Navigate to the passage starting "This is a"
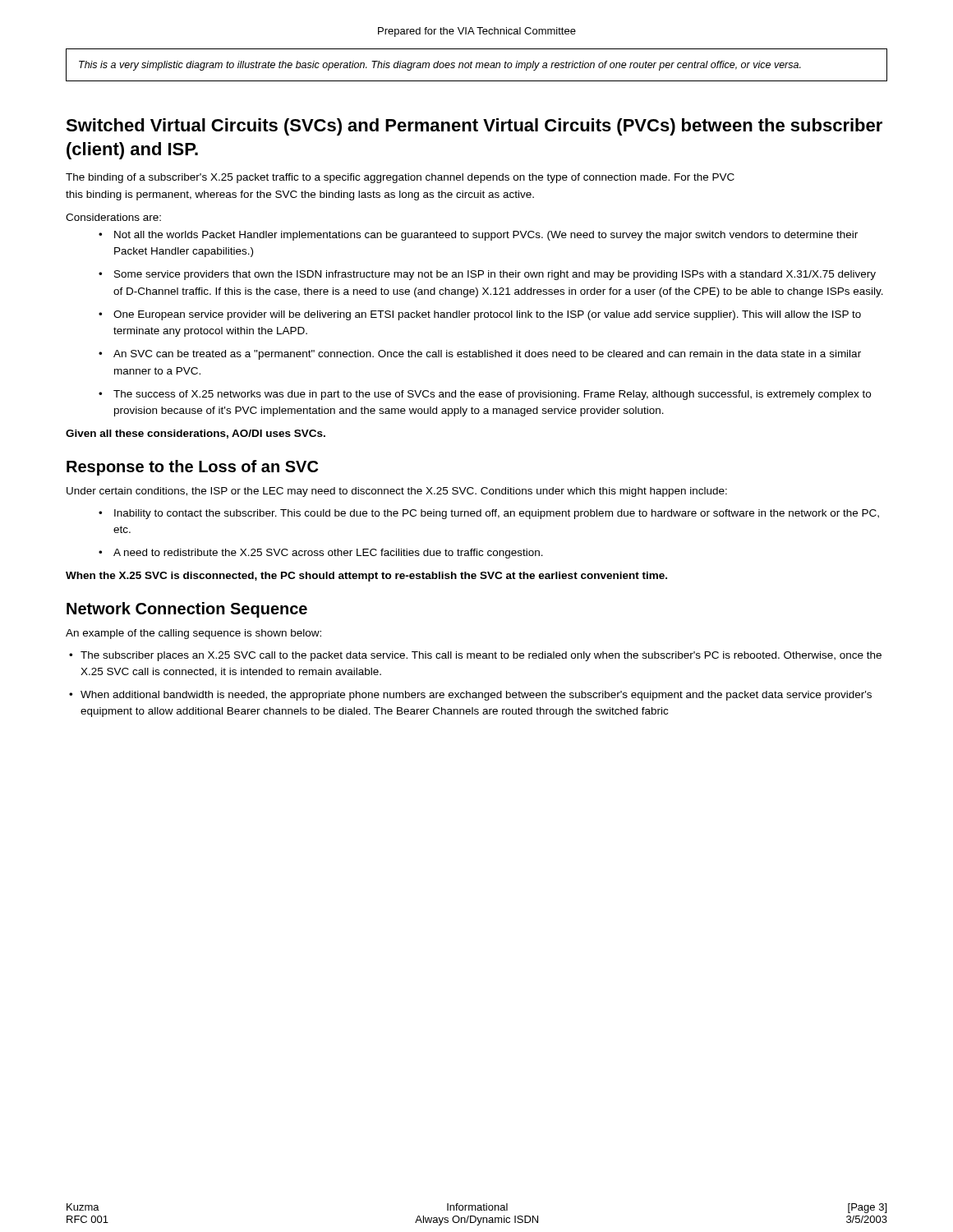 click(x=440, y=65)
